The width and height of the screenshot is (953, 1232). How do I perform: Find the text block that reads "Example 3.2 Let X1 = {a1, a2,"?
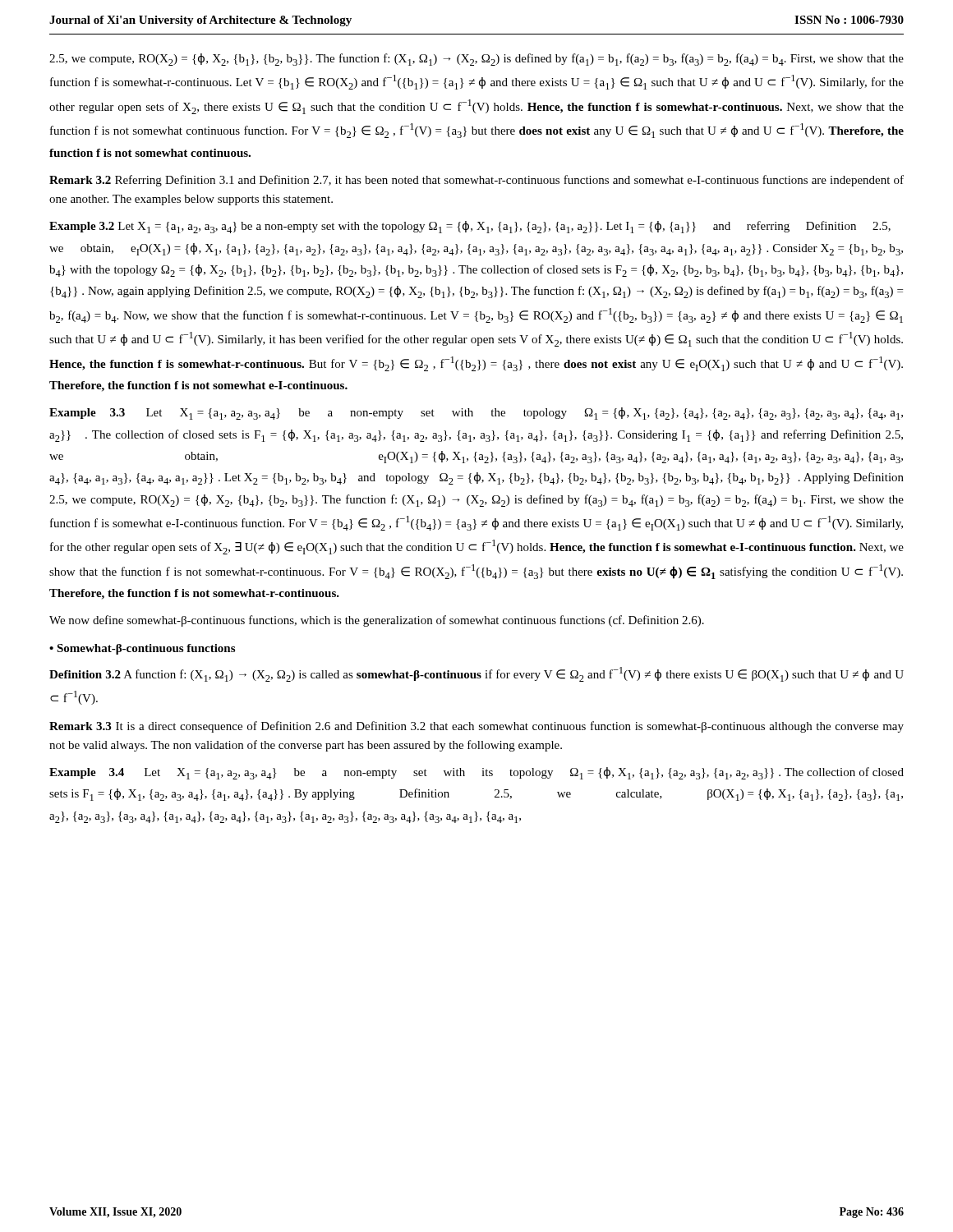click(476, 306)
